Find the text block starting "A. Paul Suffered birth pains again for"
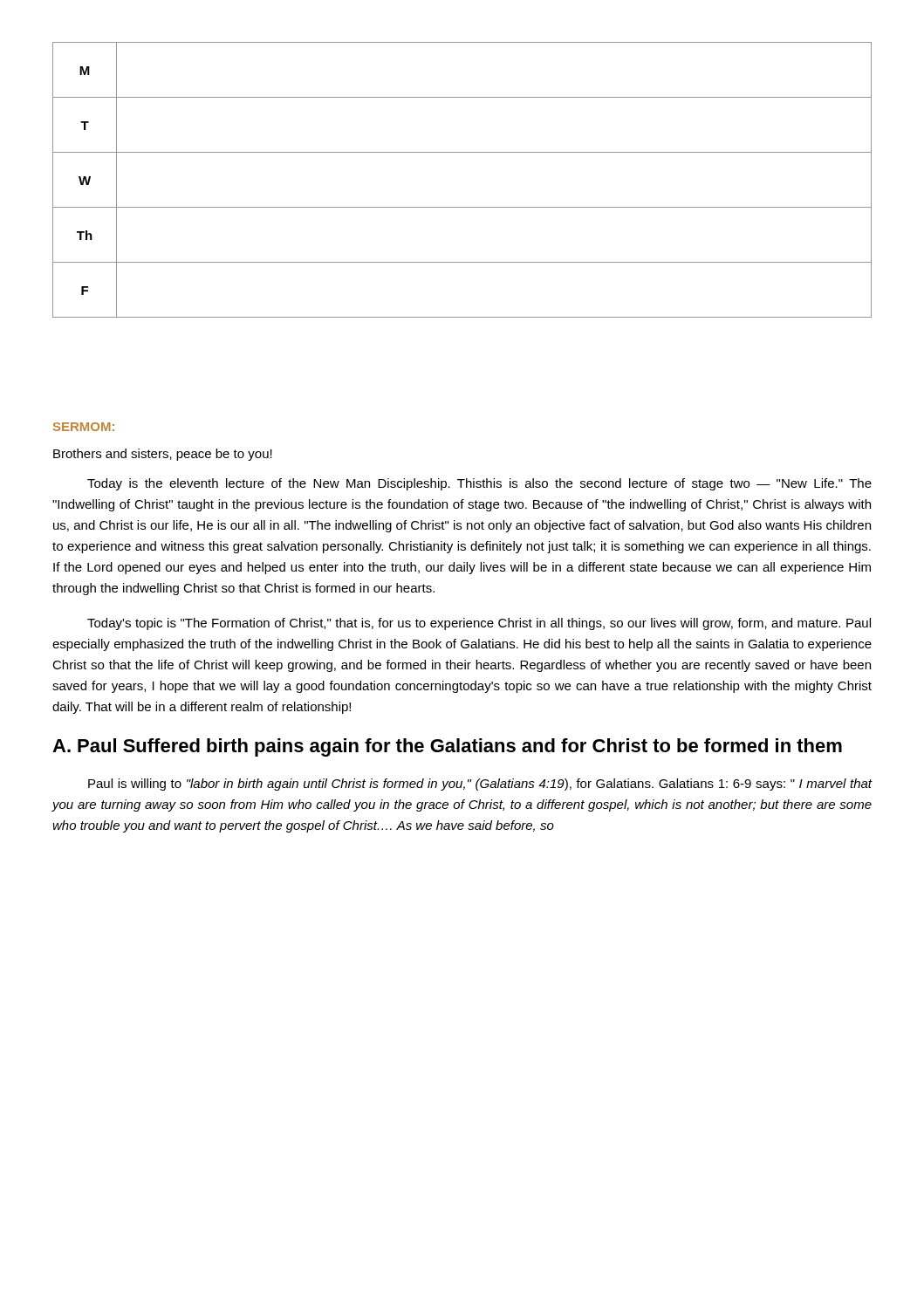The height and width of the screenshot is (1309, 924). (x=448, y=746)
